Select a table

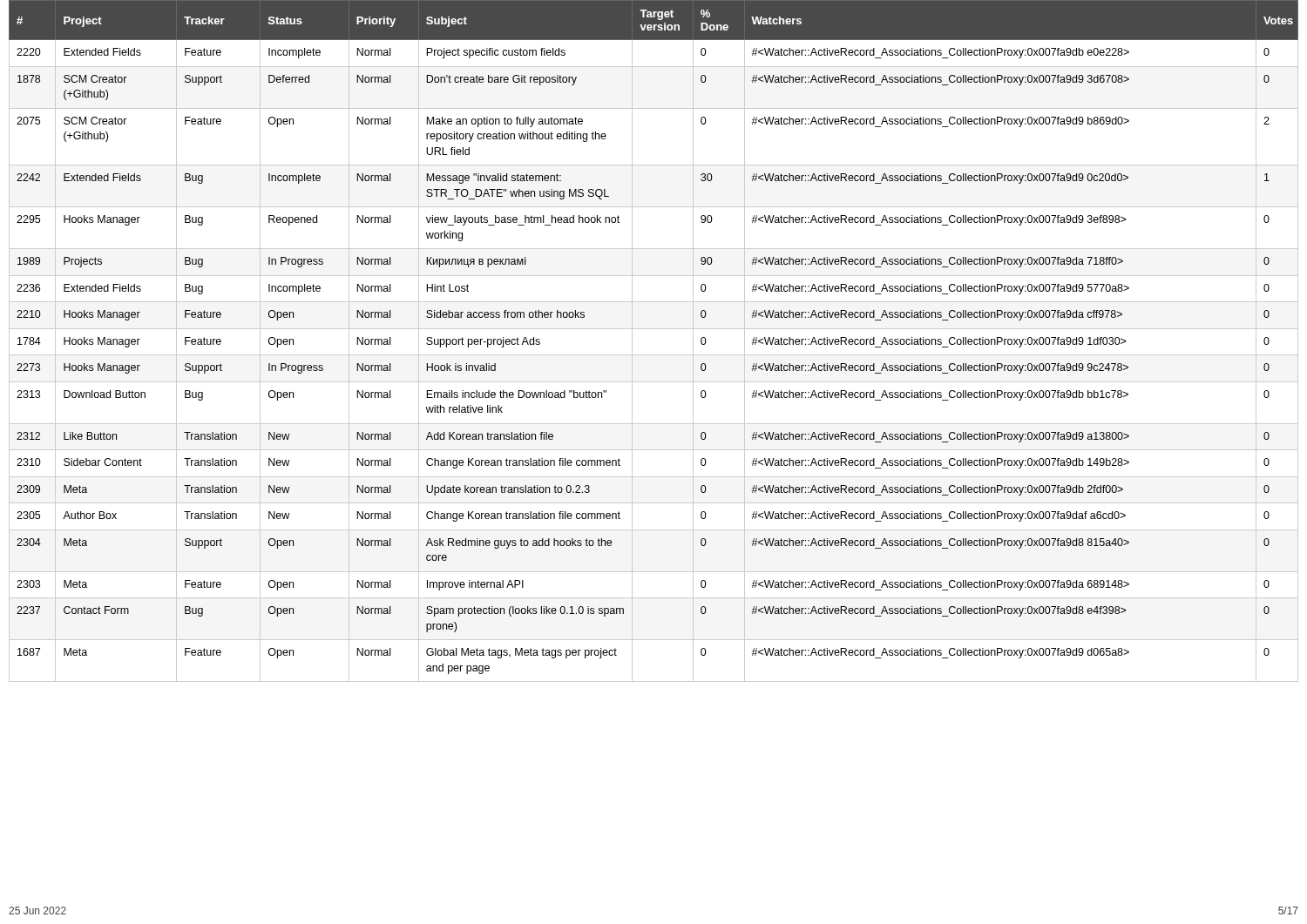pos(654,341)
